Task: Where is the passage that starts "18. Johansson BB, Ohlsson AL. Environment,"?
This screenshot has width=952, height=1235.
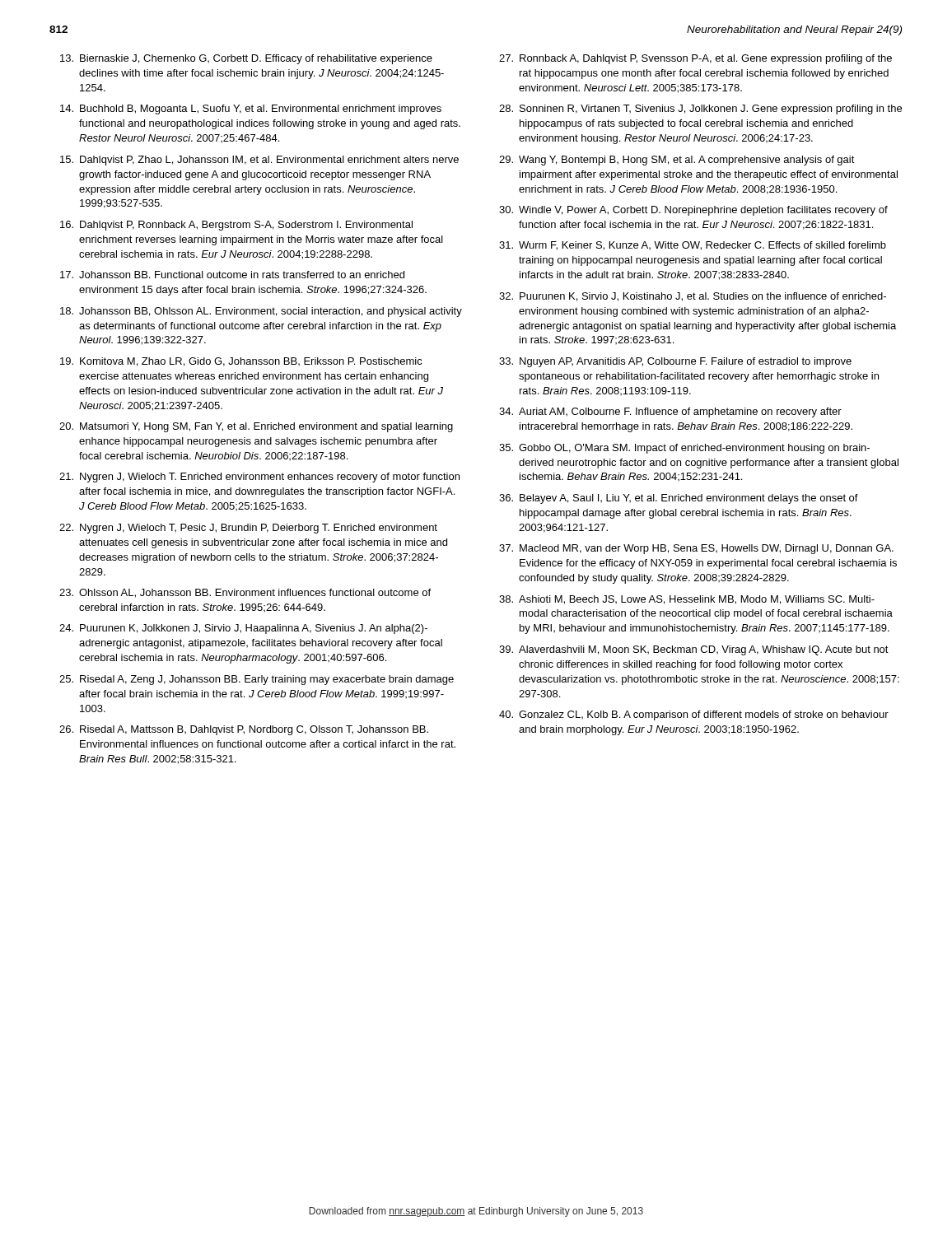Action: click(256, 326)
